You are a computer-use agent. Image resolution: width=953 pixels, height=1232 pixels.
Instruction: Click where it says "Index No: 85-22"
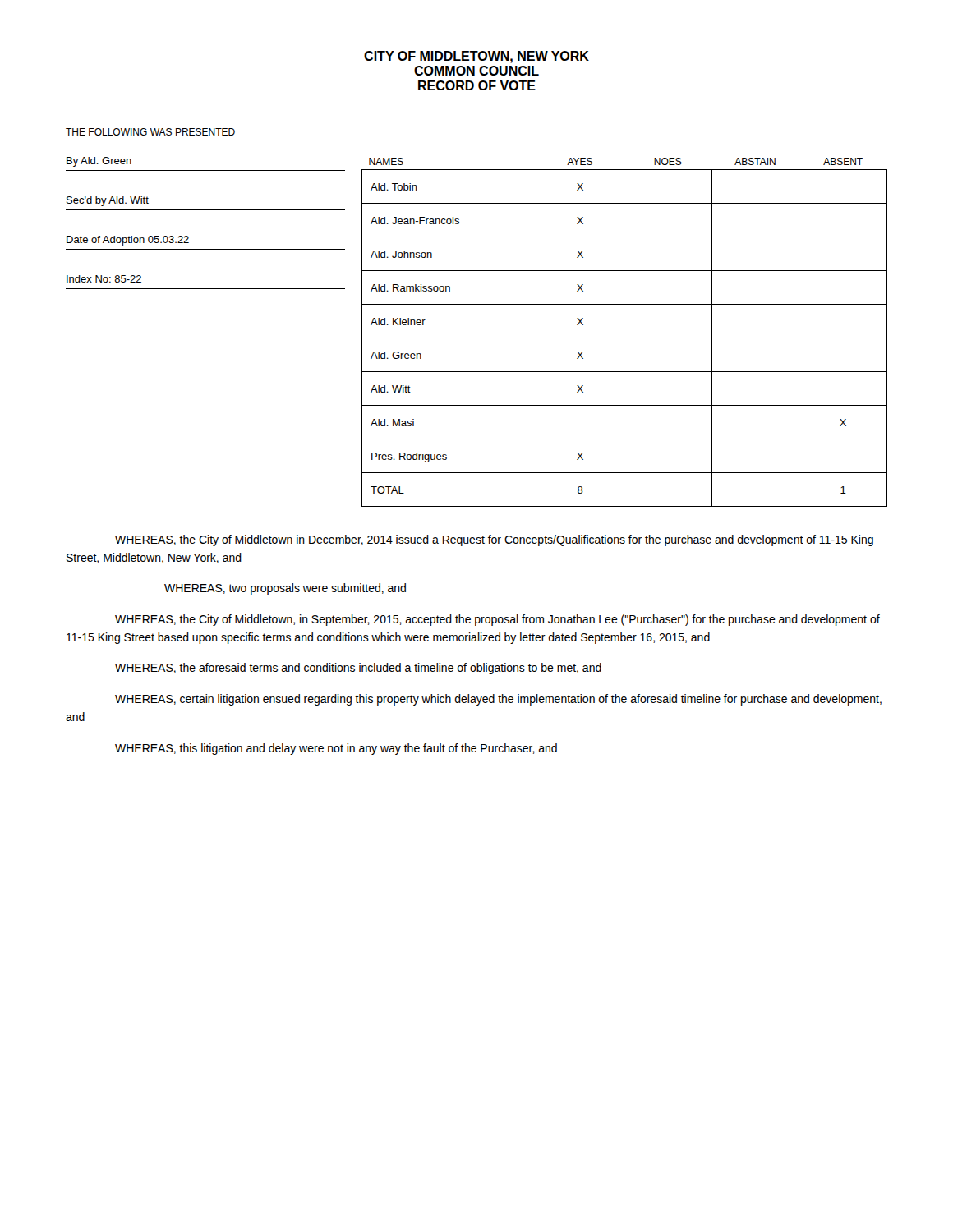pos(205,281)
